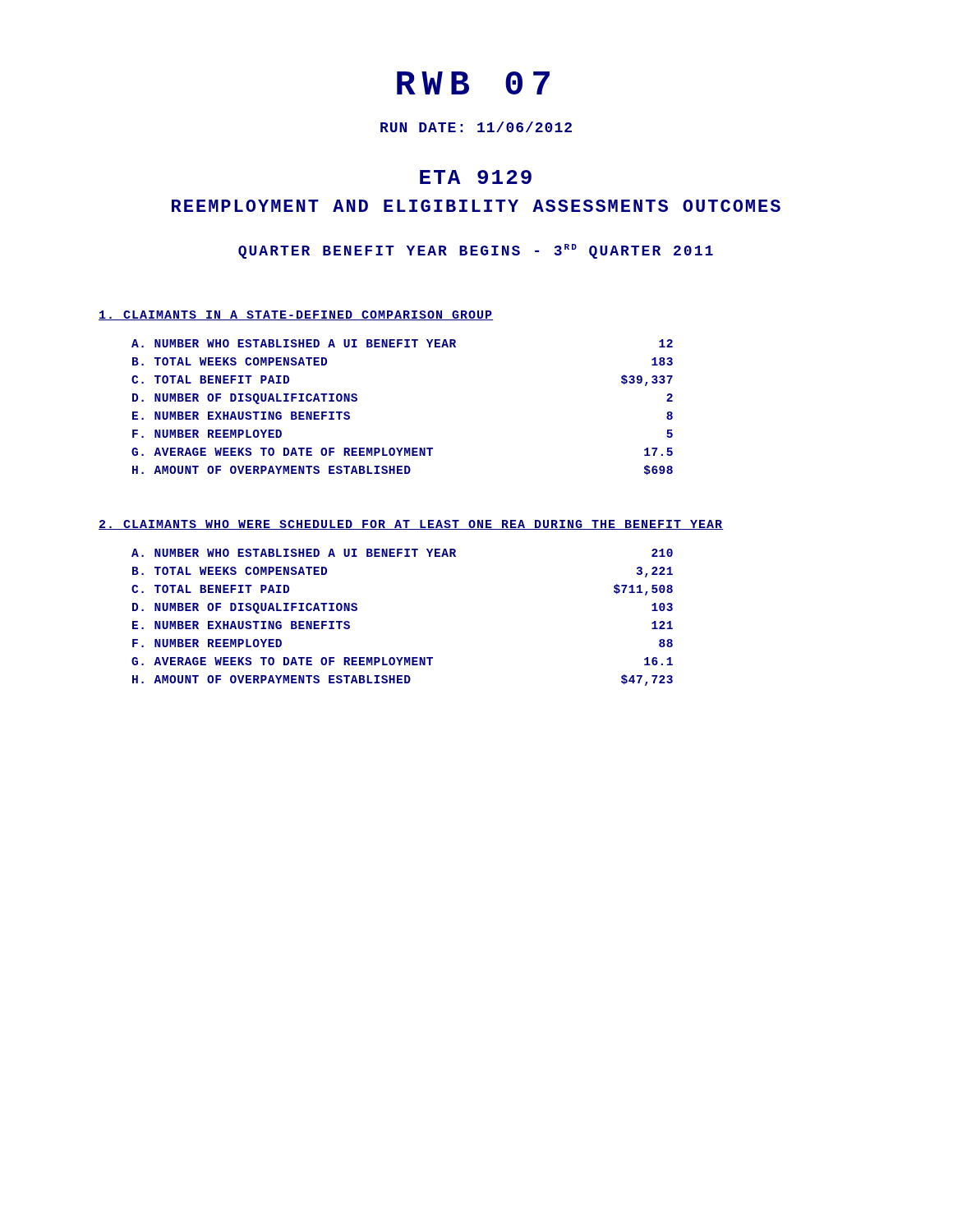The height and width of the screenshot is (1232, 953).
Task: Select the list item with the text "H. AMOUNT OF OVERPAYMENTS ESTABLISHED $698"
Action: pos(403,471)
